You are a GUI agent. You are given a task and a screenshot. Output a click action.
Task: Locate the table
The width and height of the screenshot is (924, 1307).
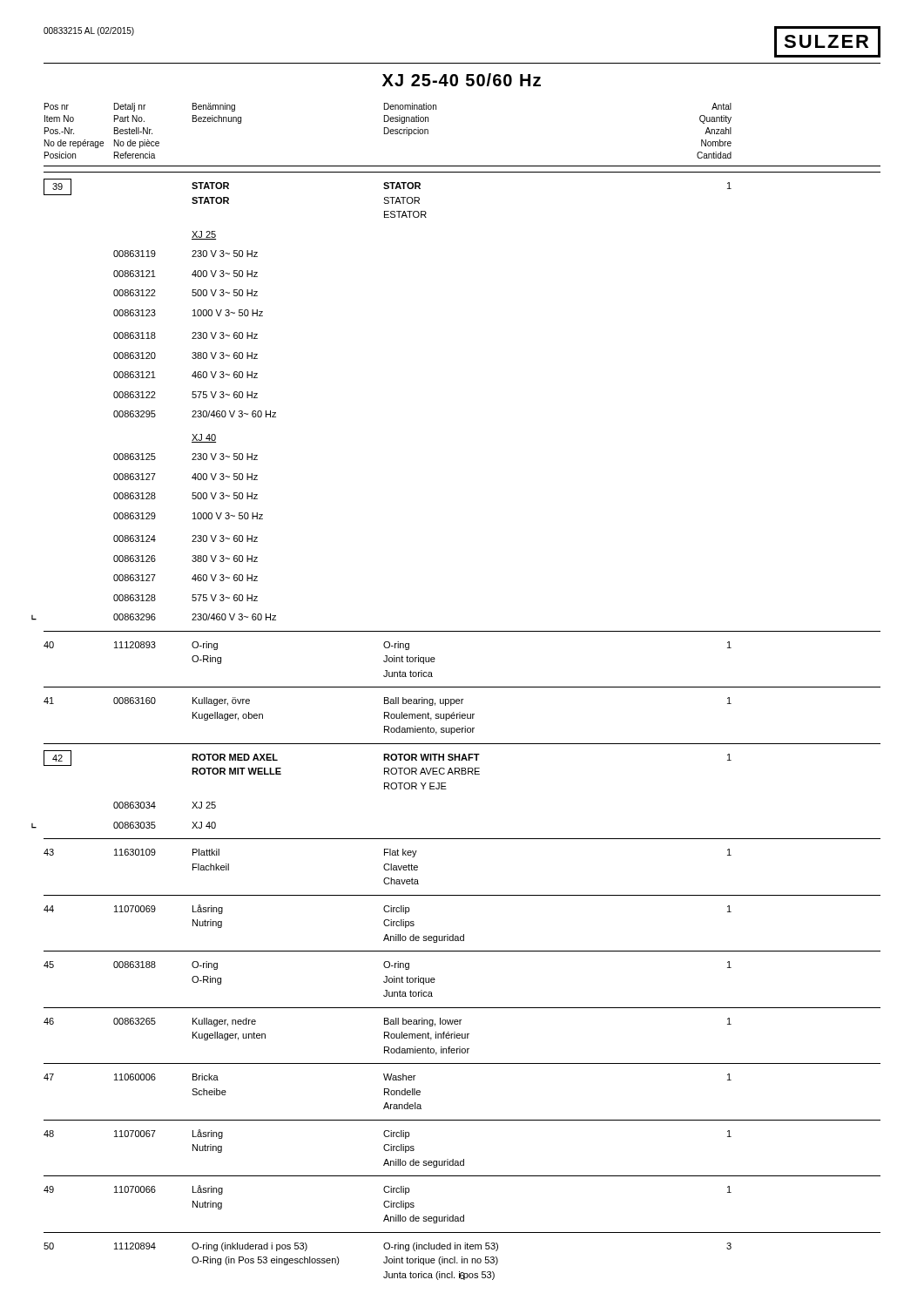coord(462,693)
